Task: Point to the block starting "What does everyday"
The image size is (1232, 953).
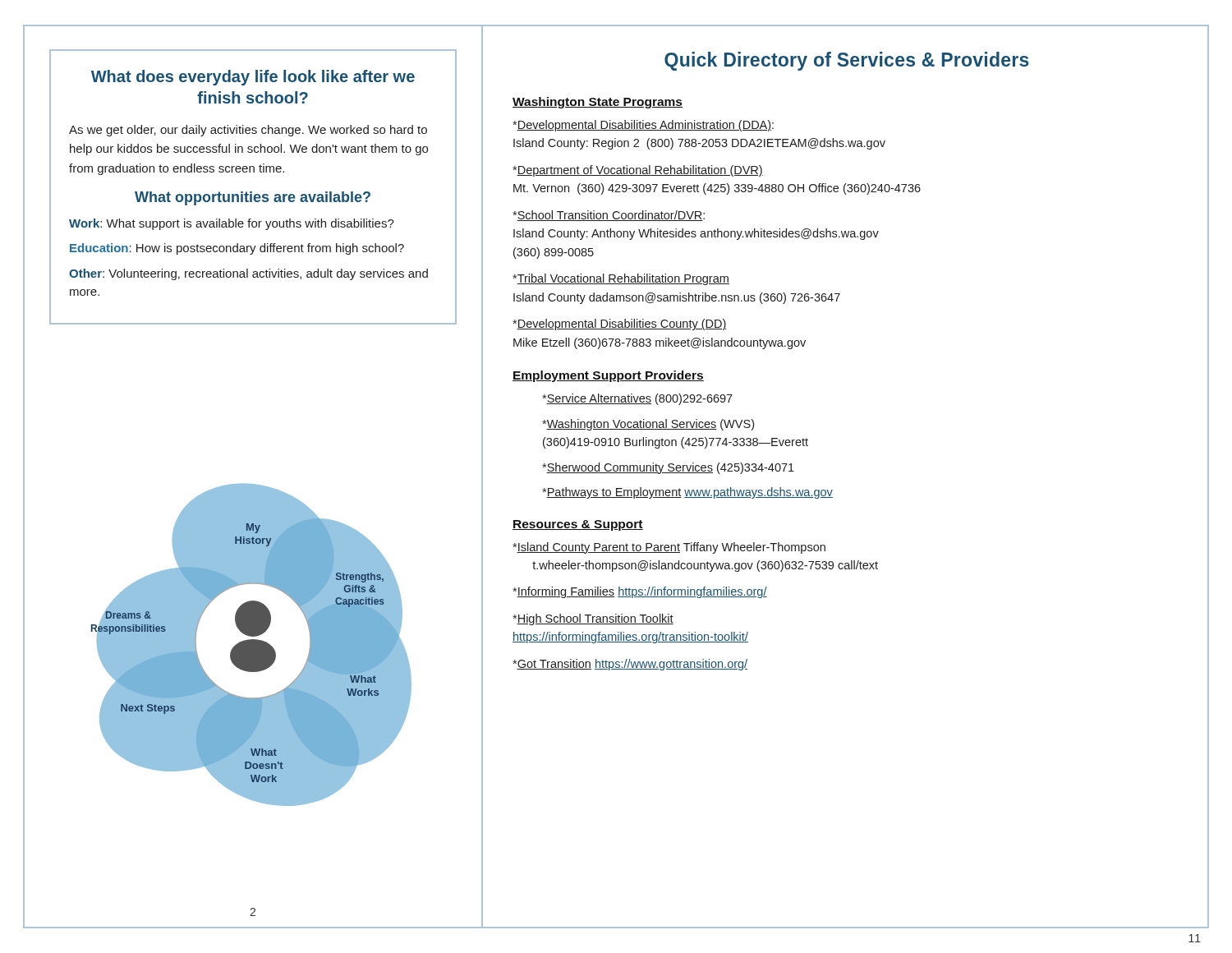Action: [253, 87]
